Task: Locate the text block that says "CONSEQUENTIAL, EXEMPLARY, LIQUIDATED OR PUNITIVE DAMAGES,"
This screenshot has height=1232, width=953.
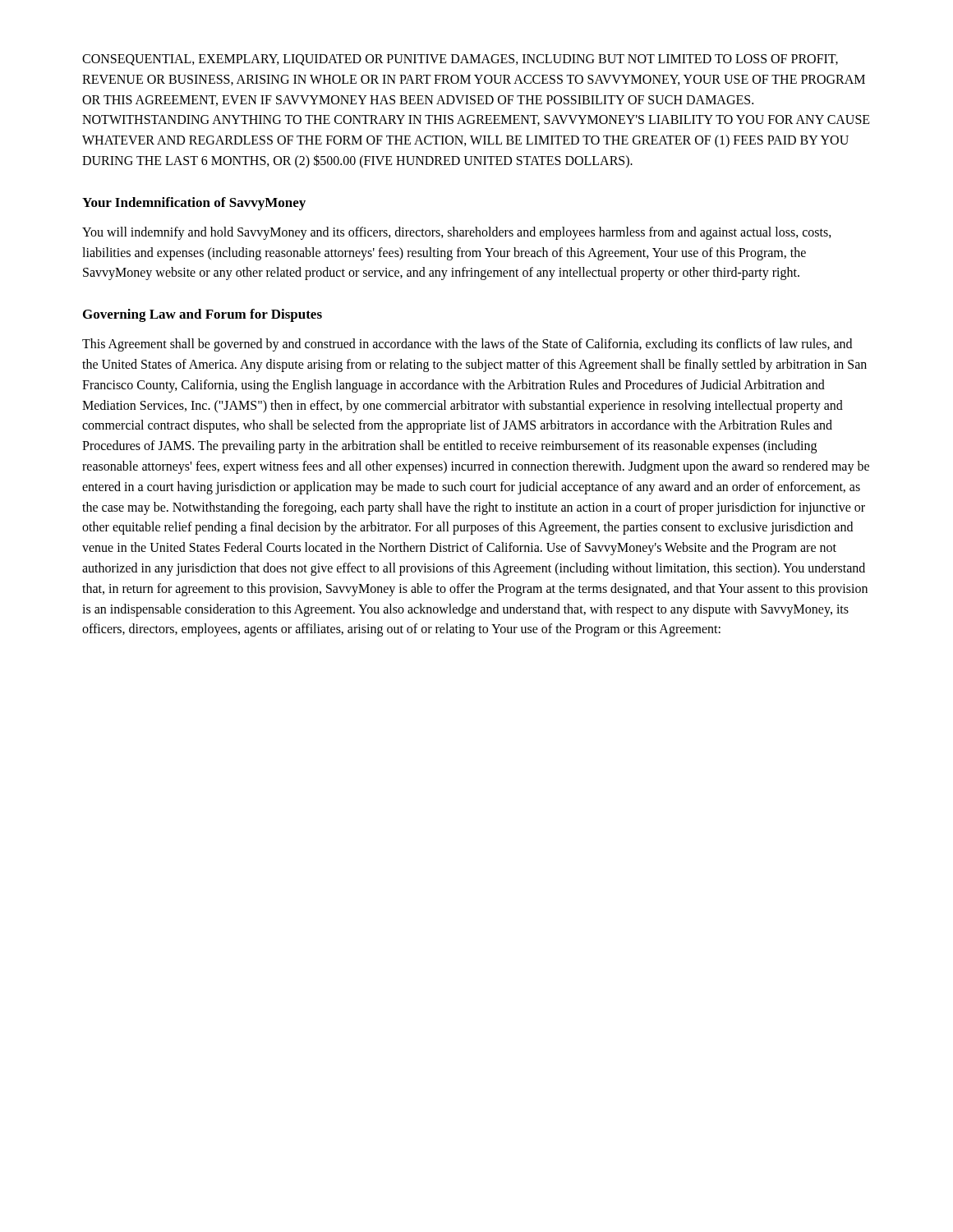Action: coord(476,110)
